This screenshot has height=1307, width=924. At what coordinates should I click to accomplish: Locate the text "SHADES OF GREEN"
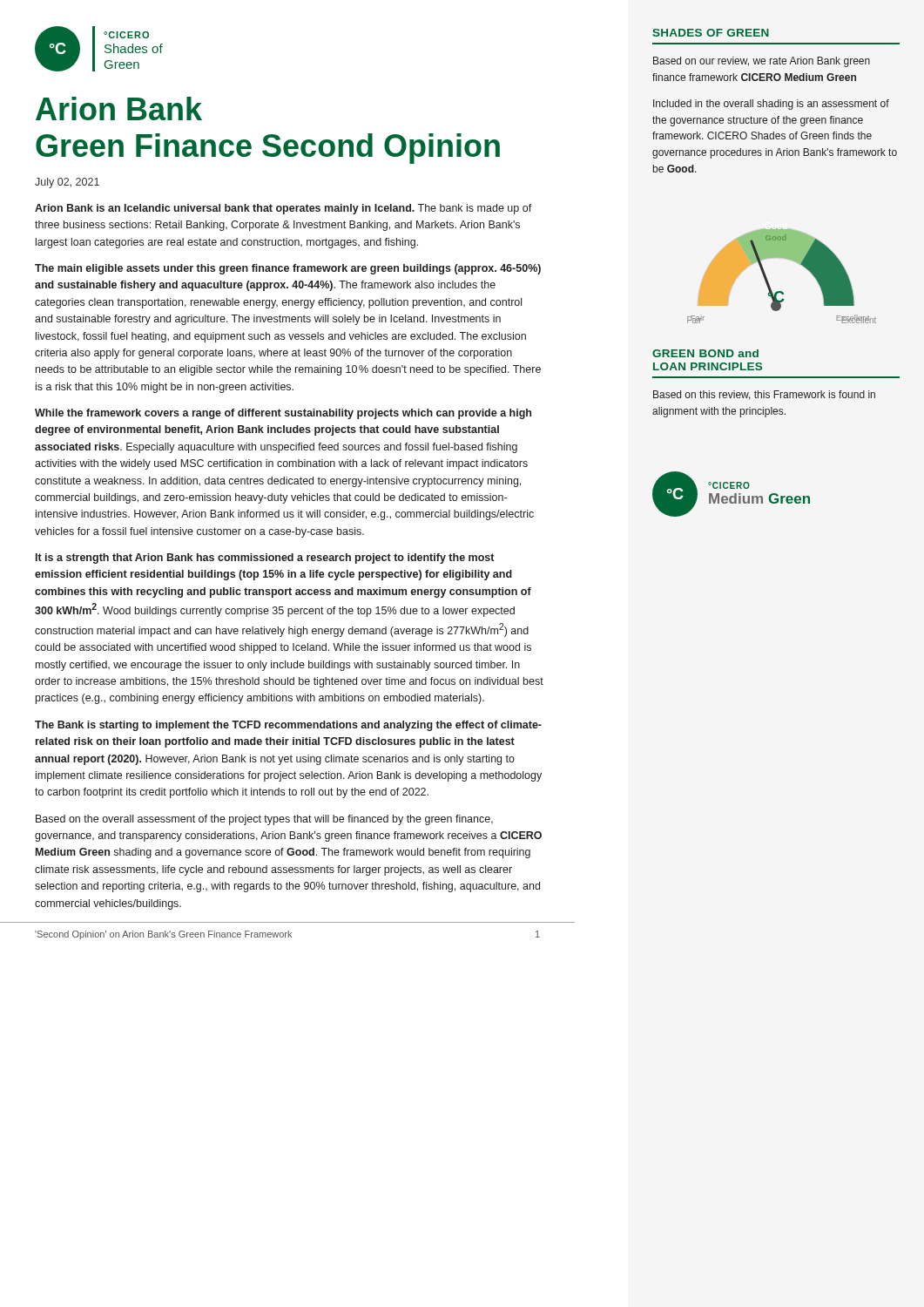click(711, 33)
